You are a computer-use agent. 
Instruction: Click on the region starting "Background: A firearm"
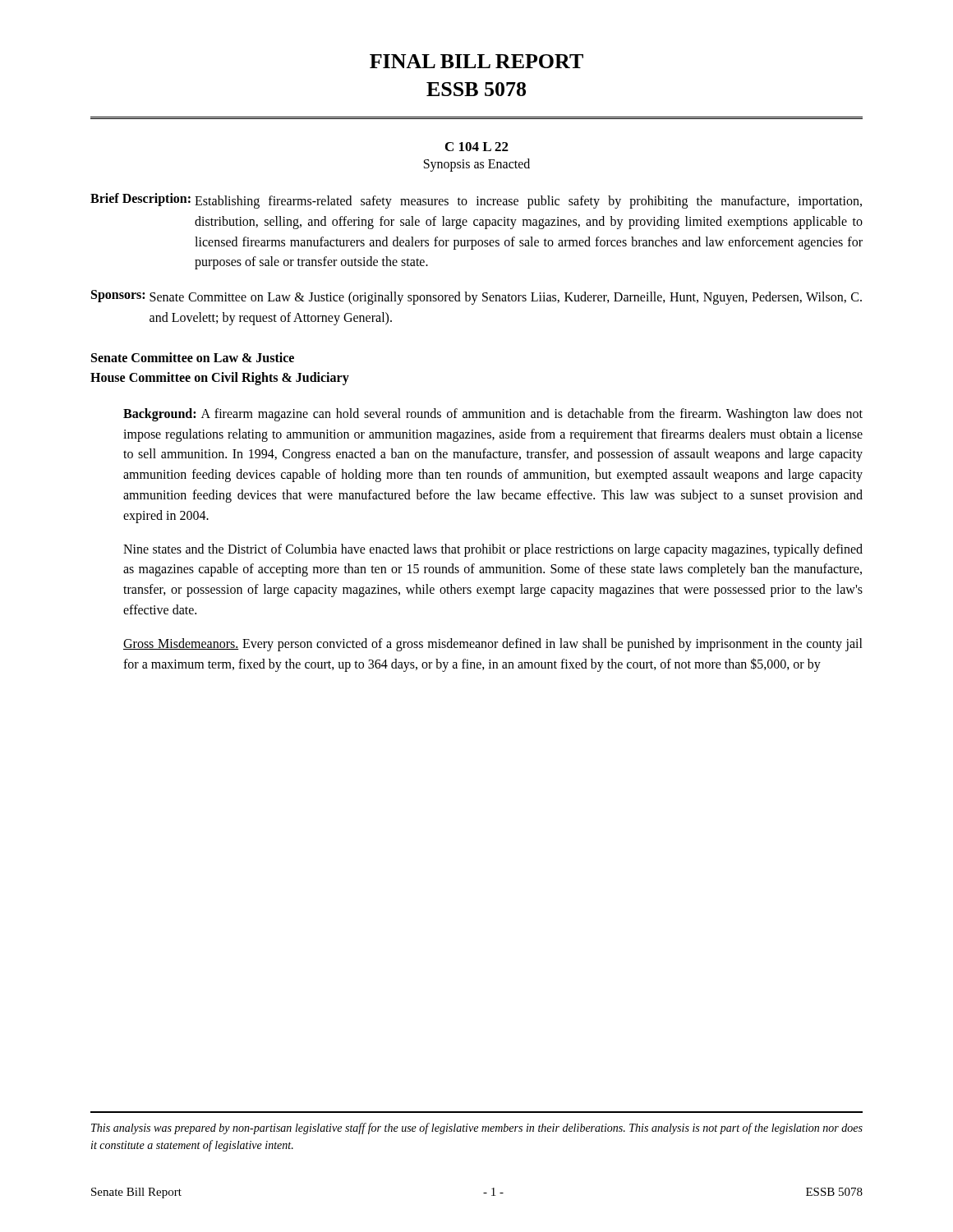(x=493, y=464)
